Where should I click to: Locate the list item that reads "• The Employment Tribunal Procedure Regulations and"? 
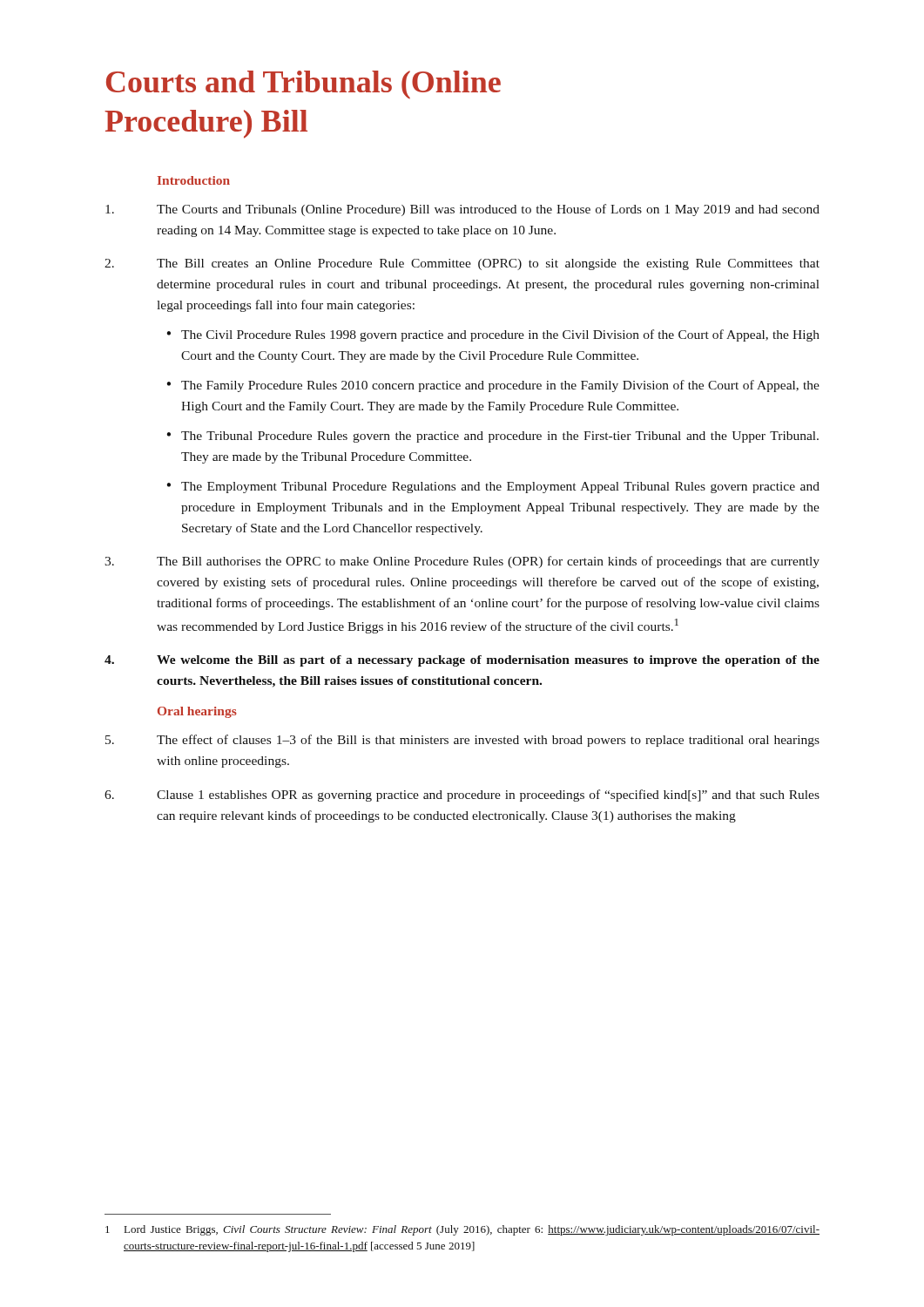tap(488, 507)
